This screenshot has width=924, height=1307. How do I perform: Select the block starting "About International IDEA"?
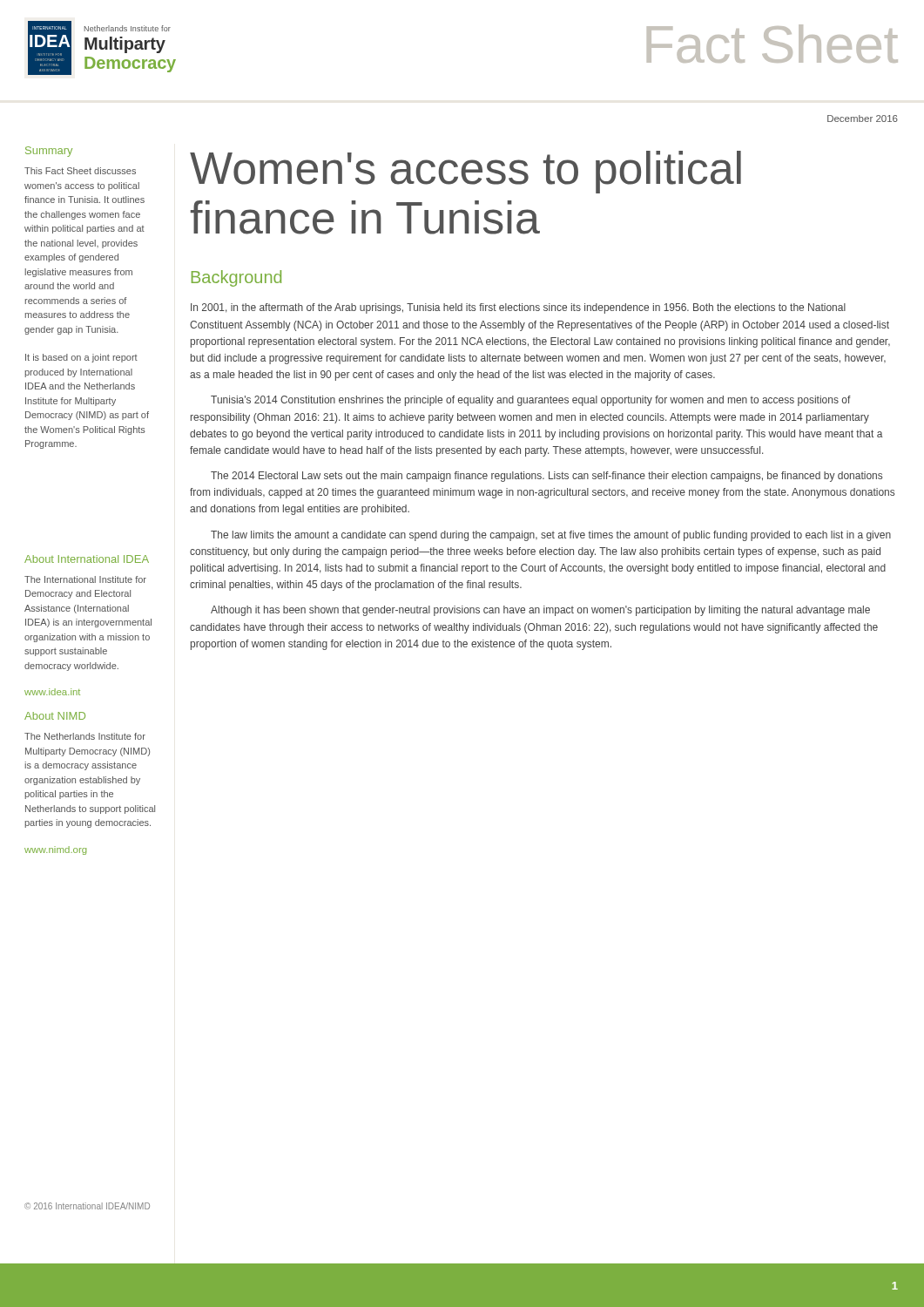point(91,558)
